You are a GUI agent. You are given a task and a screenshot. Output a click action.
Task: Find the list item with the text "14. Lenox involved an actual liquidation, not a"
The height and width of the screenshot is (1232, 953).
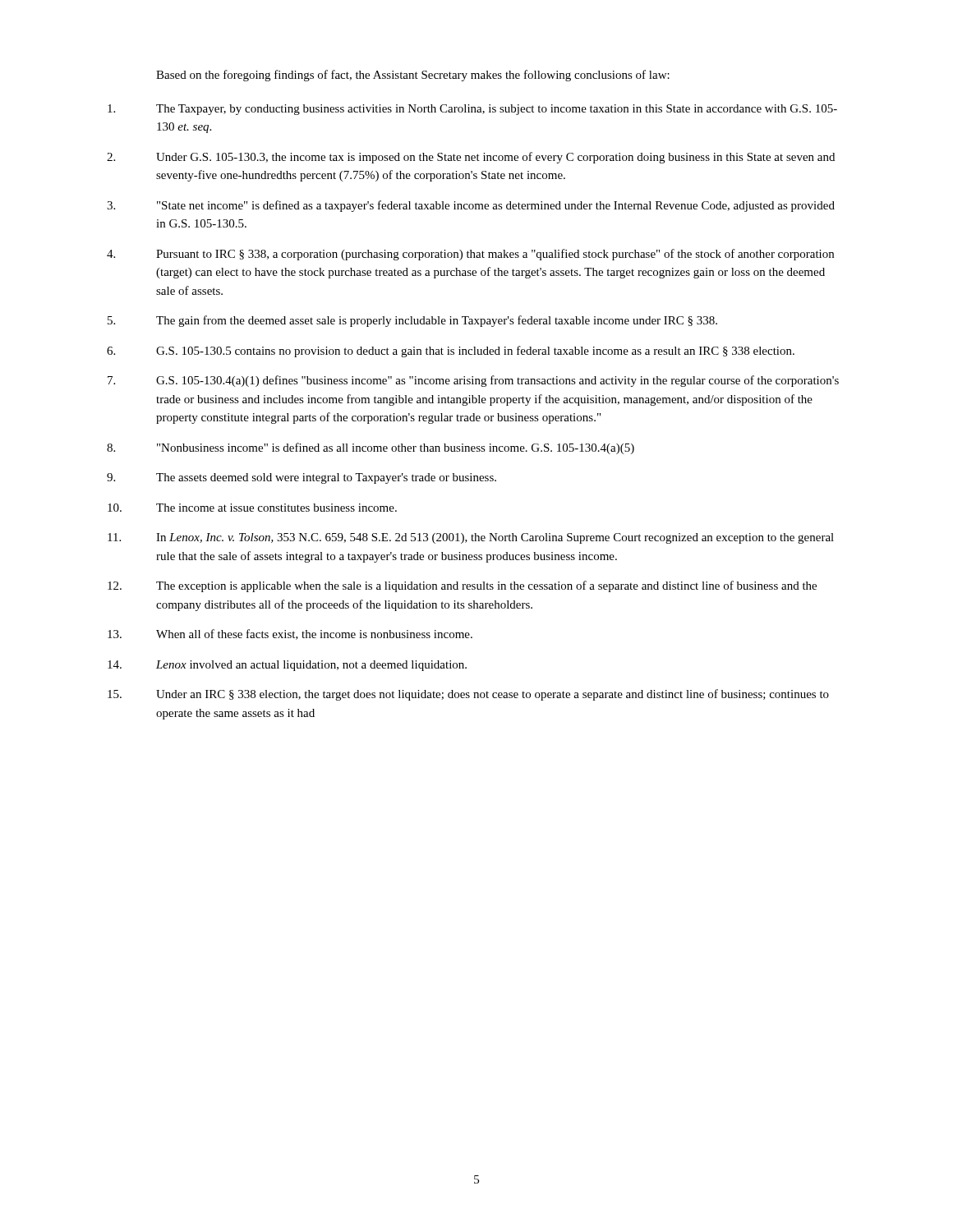(x=476, y=664)
